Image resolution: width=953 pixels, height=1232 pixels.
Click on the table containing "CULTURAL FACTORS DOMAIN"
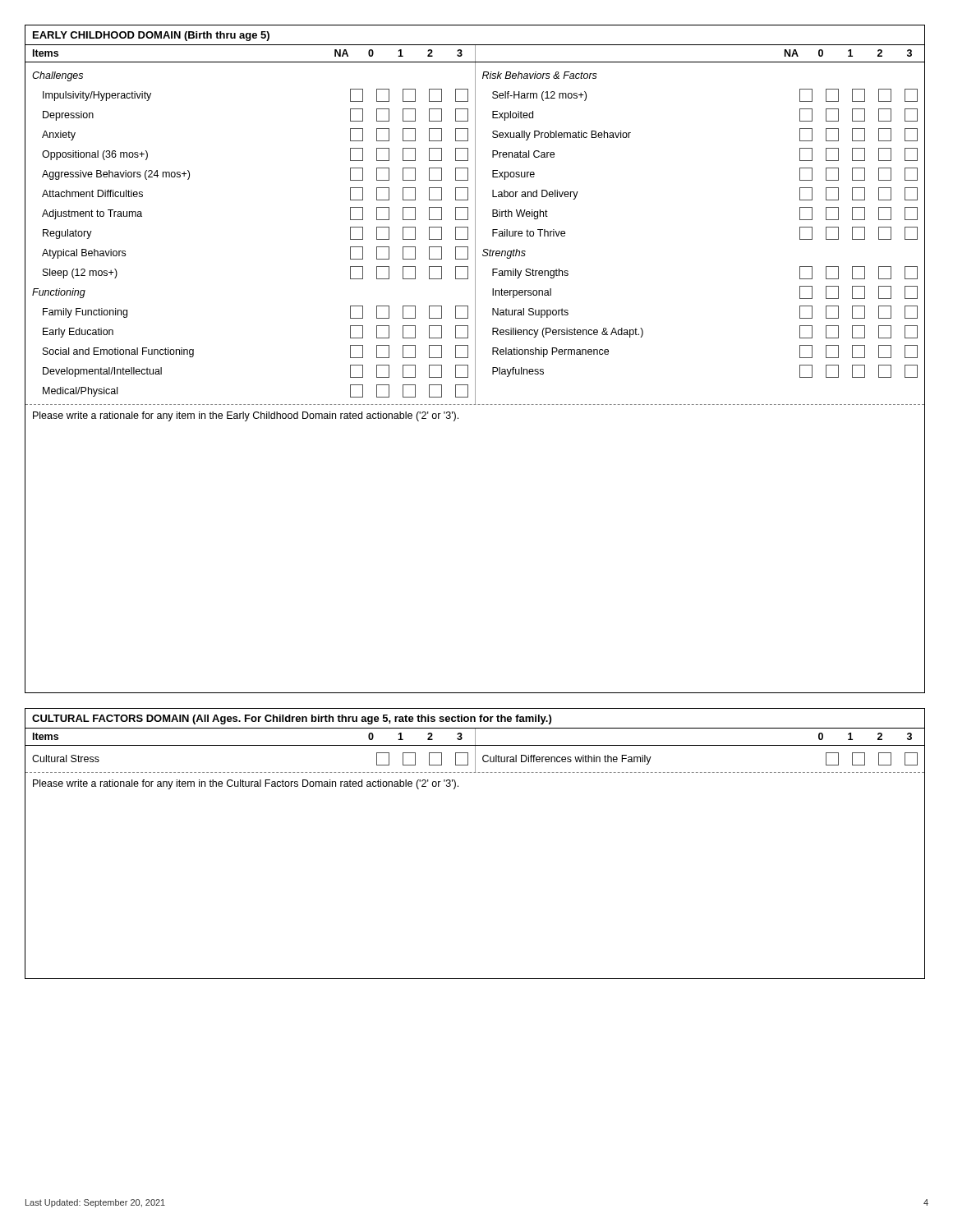[475, 844]
